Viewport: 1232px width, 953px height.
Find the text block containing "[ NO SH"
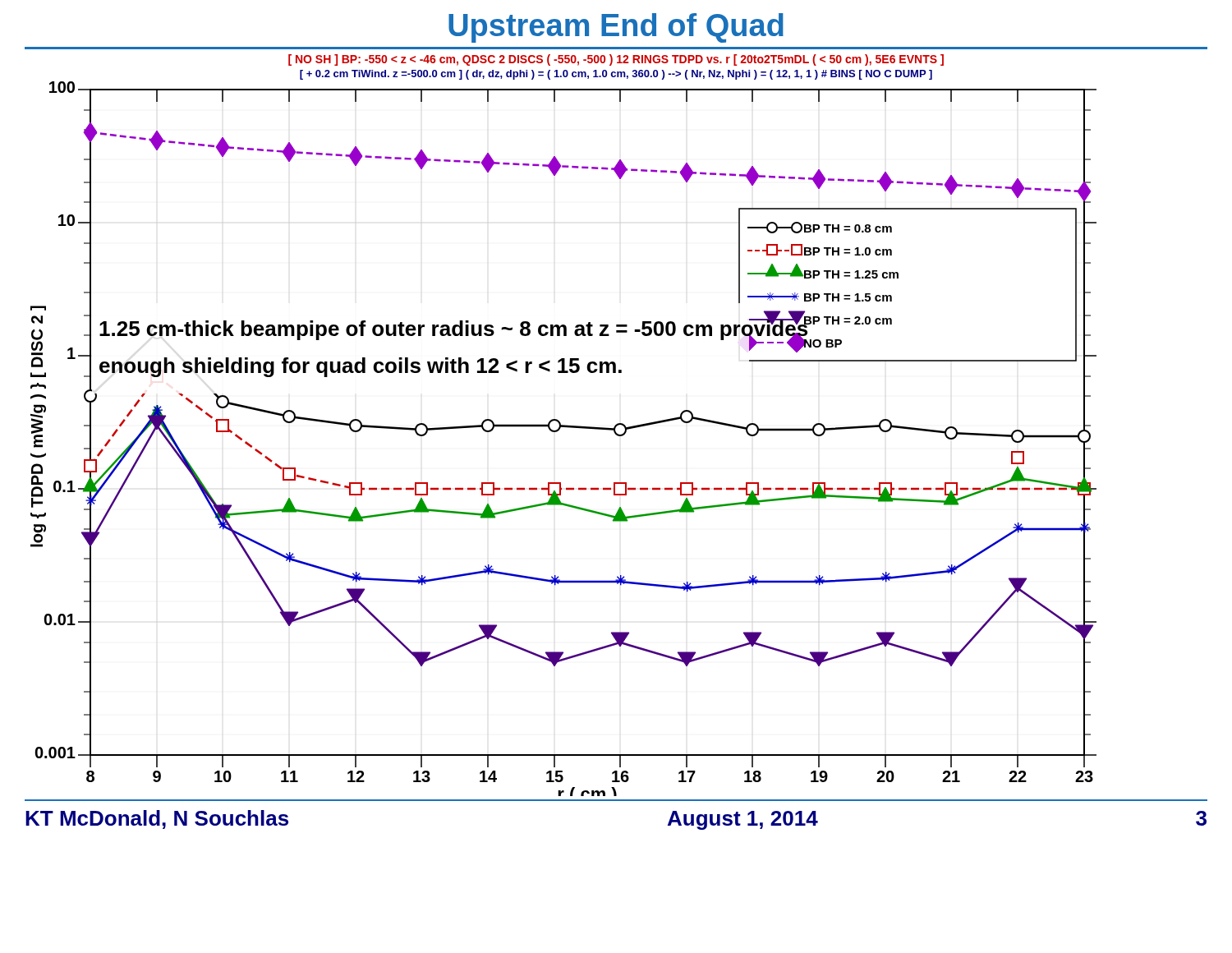[x=616, y=59]
